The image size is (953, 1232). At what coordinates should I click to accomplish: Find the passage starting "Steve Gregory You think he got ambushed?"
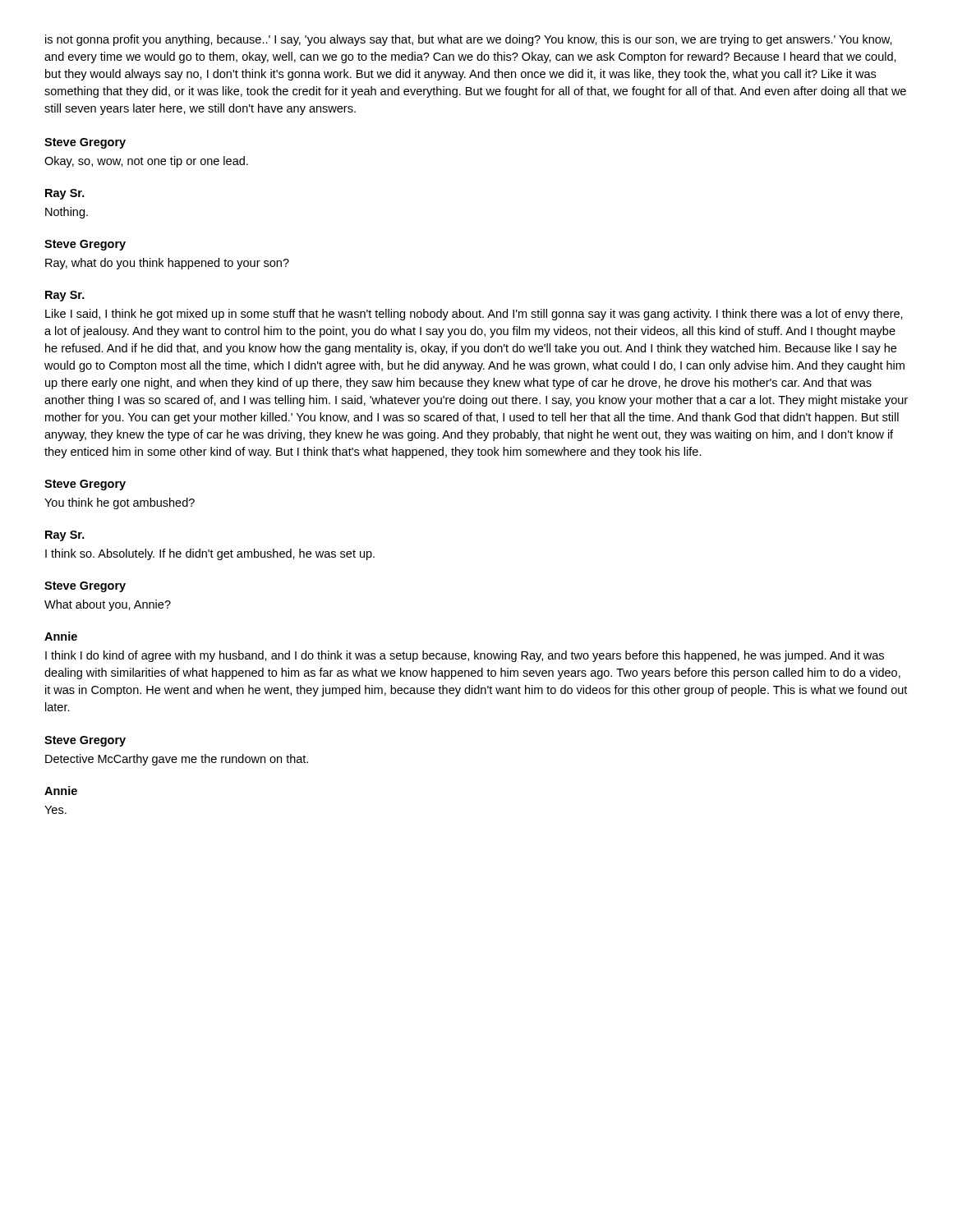85,485
